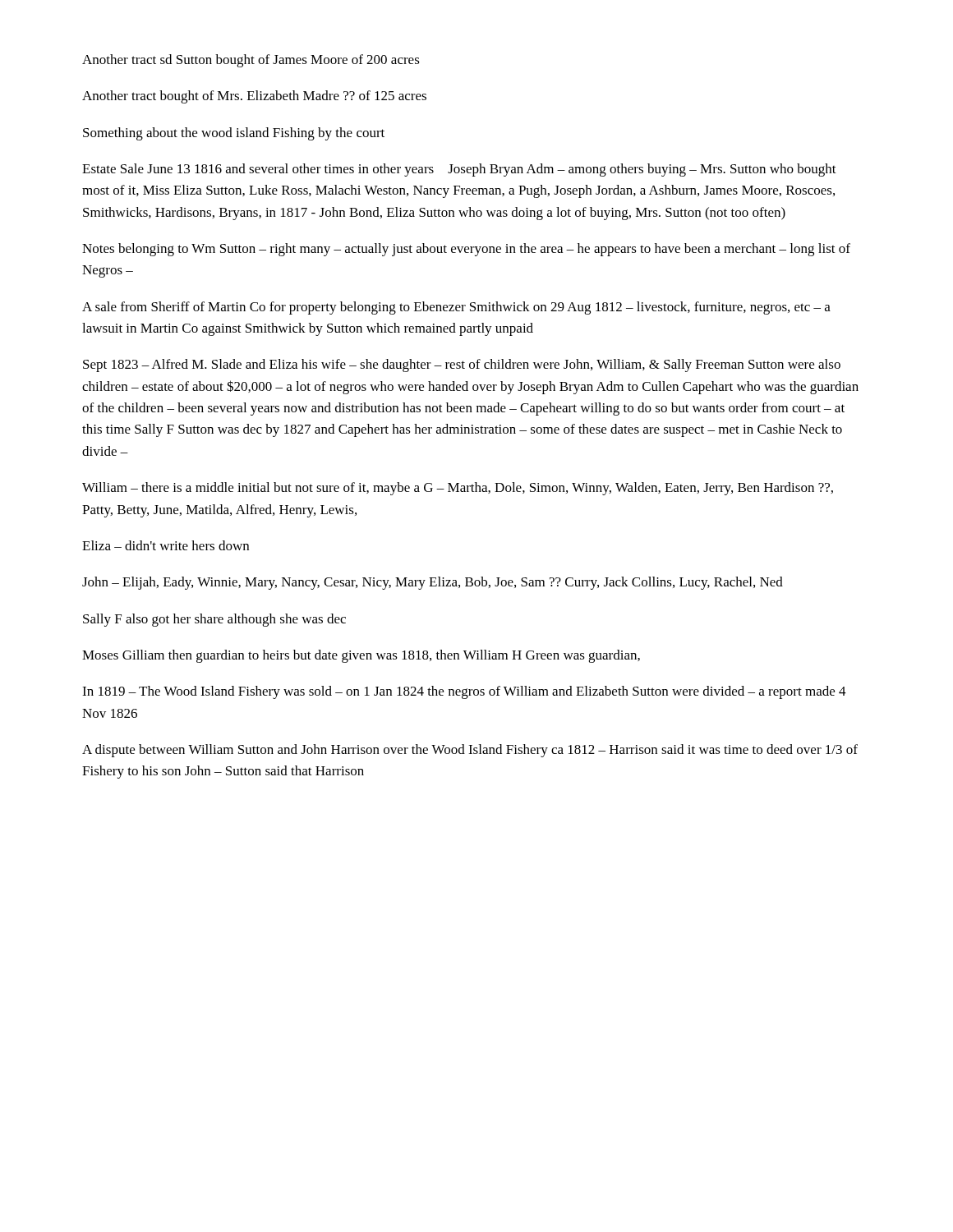Find the element starting "Notes belonging to Wm"

click(466, 259)
